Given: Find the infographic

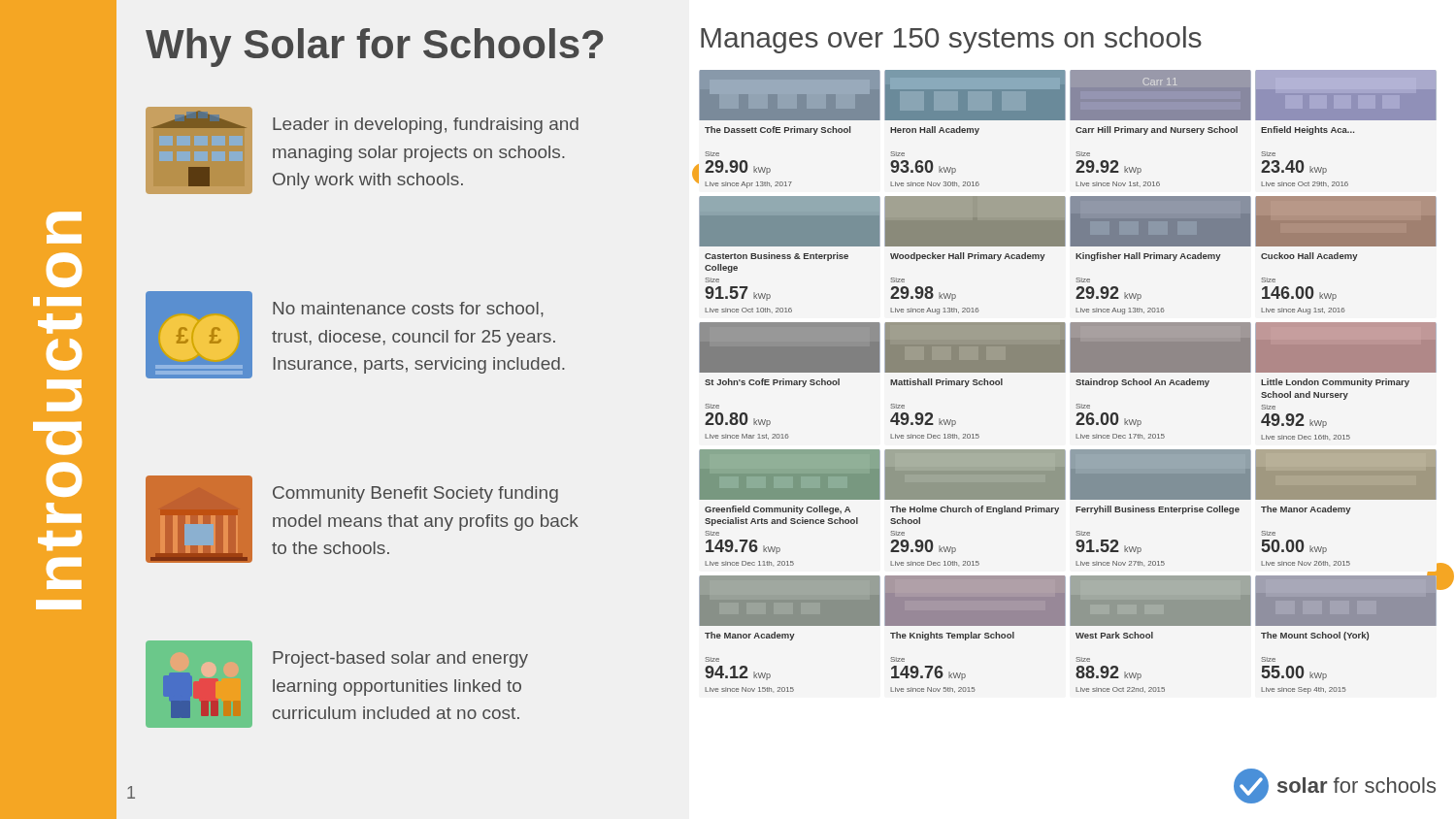Looking at the screenshot, I should click(x=1068, y=386).
